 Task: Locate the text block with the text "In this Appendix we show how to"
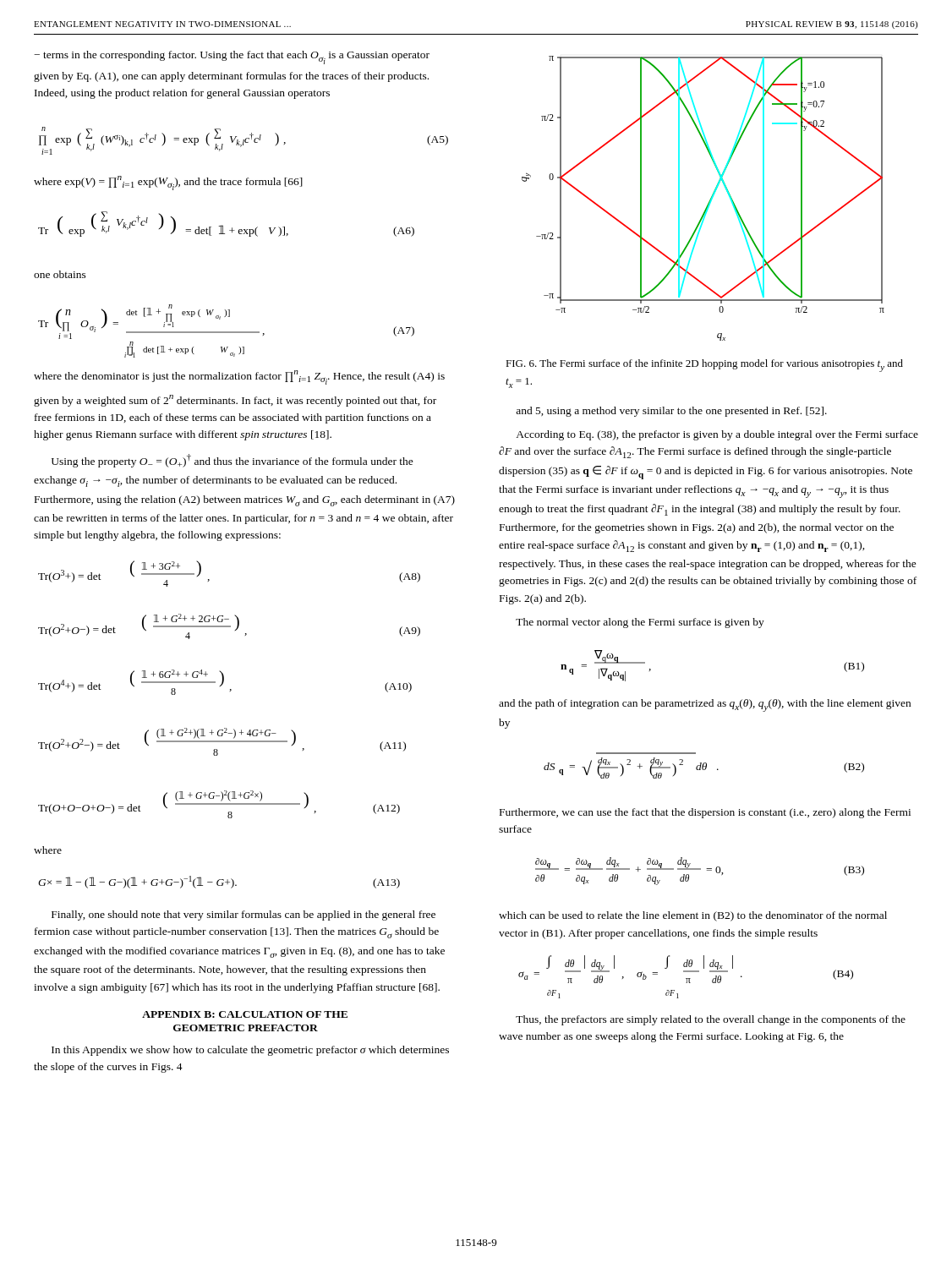pos(242,1058)
